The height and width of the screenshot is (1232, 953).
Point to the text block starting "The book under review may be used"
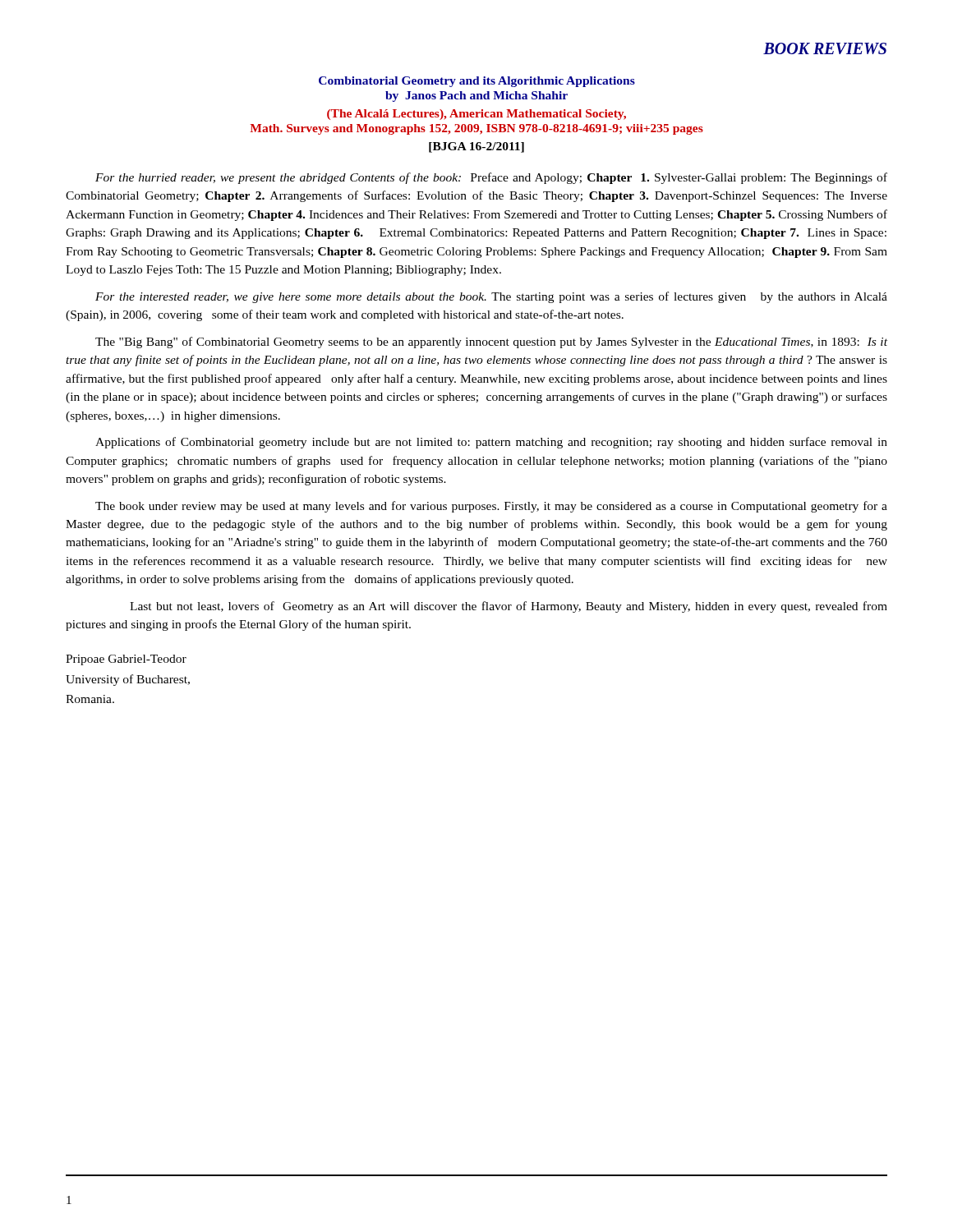click(476, 542)
